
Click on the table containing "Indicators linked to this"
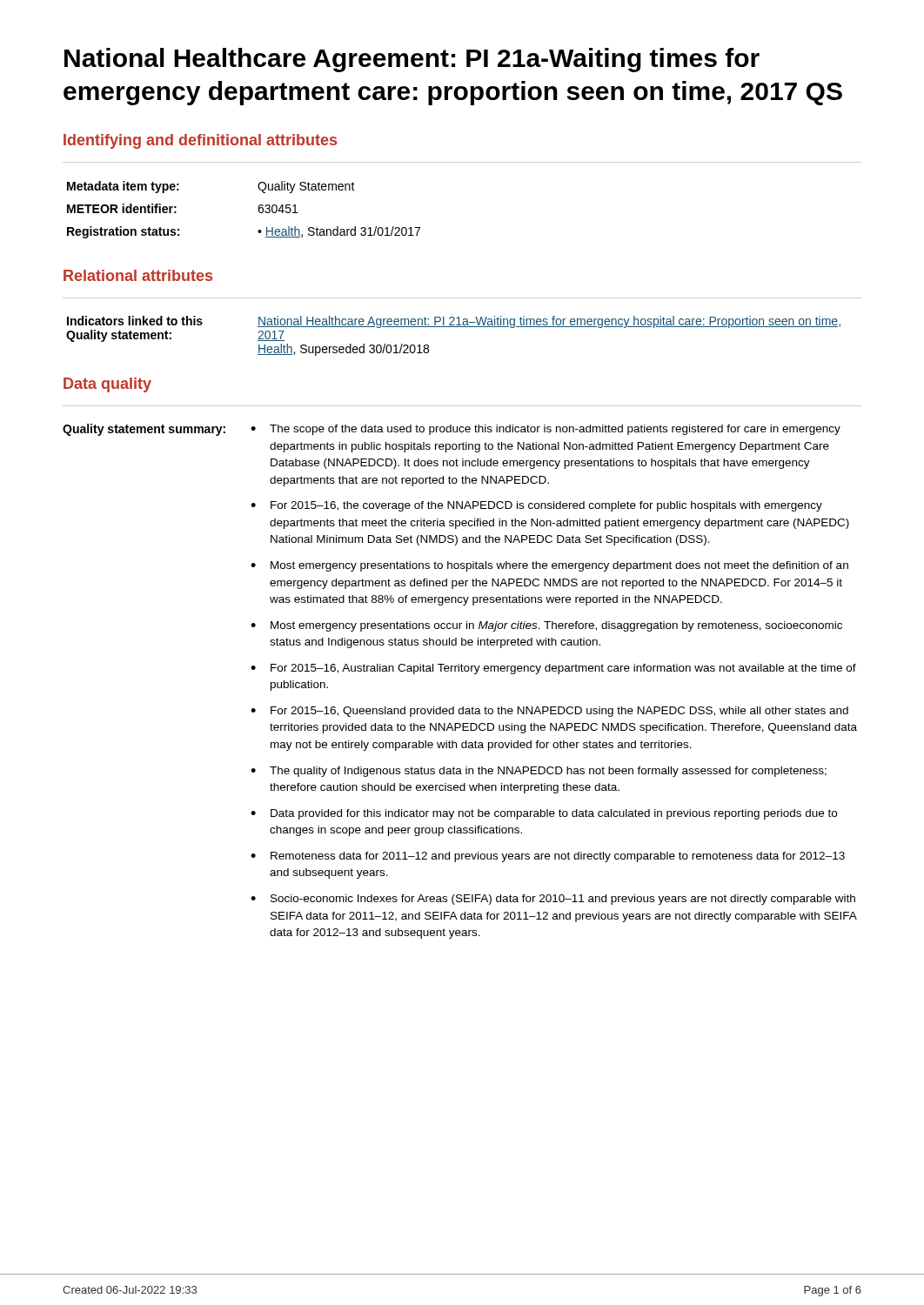coord(462,335)
